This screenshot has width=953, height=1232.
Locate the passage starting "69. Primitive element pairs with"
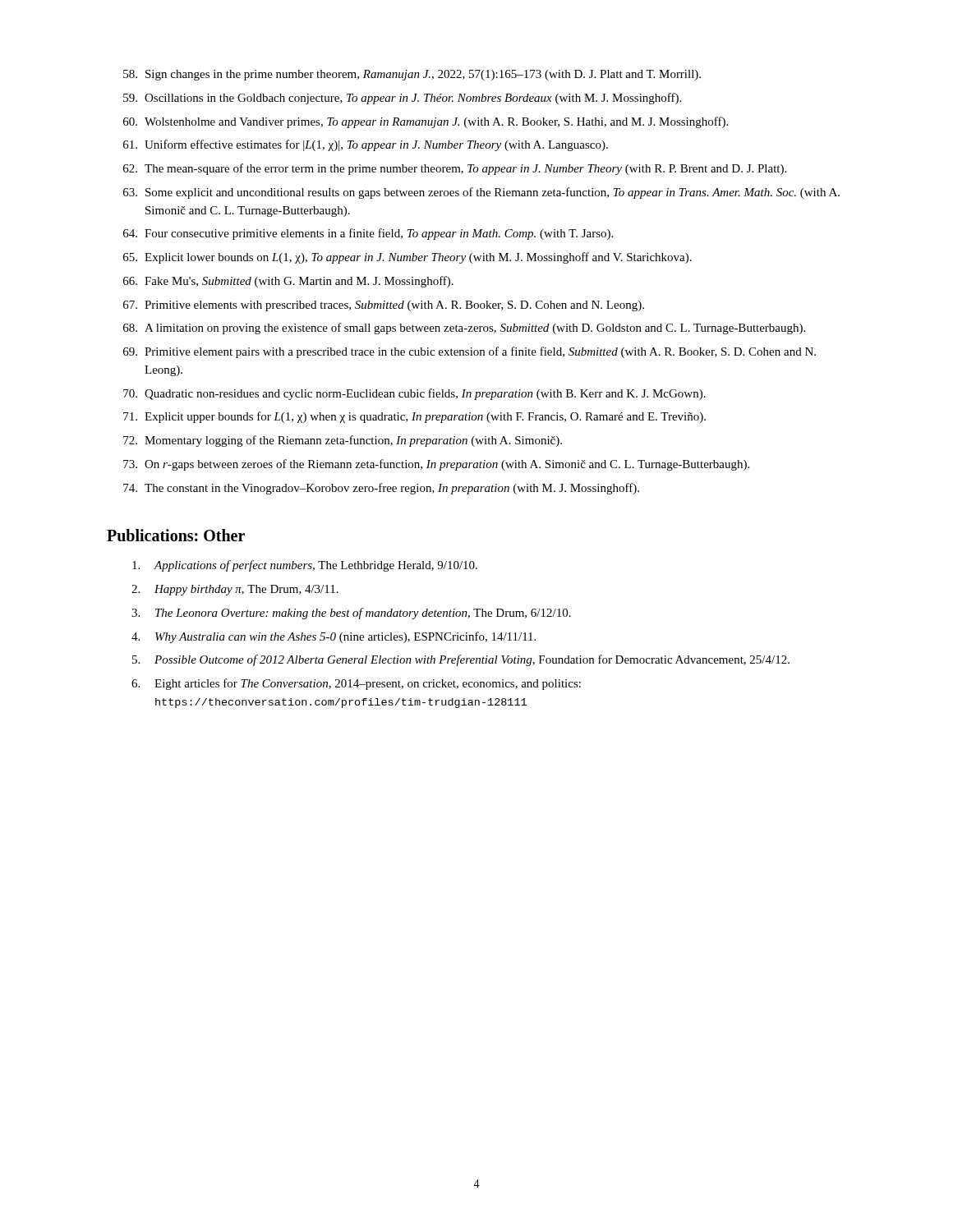tap(476, 361)
